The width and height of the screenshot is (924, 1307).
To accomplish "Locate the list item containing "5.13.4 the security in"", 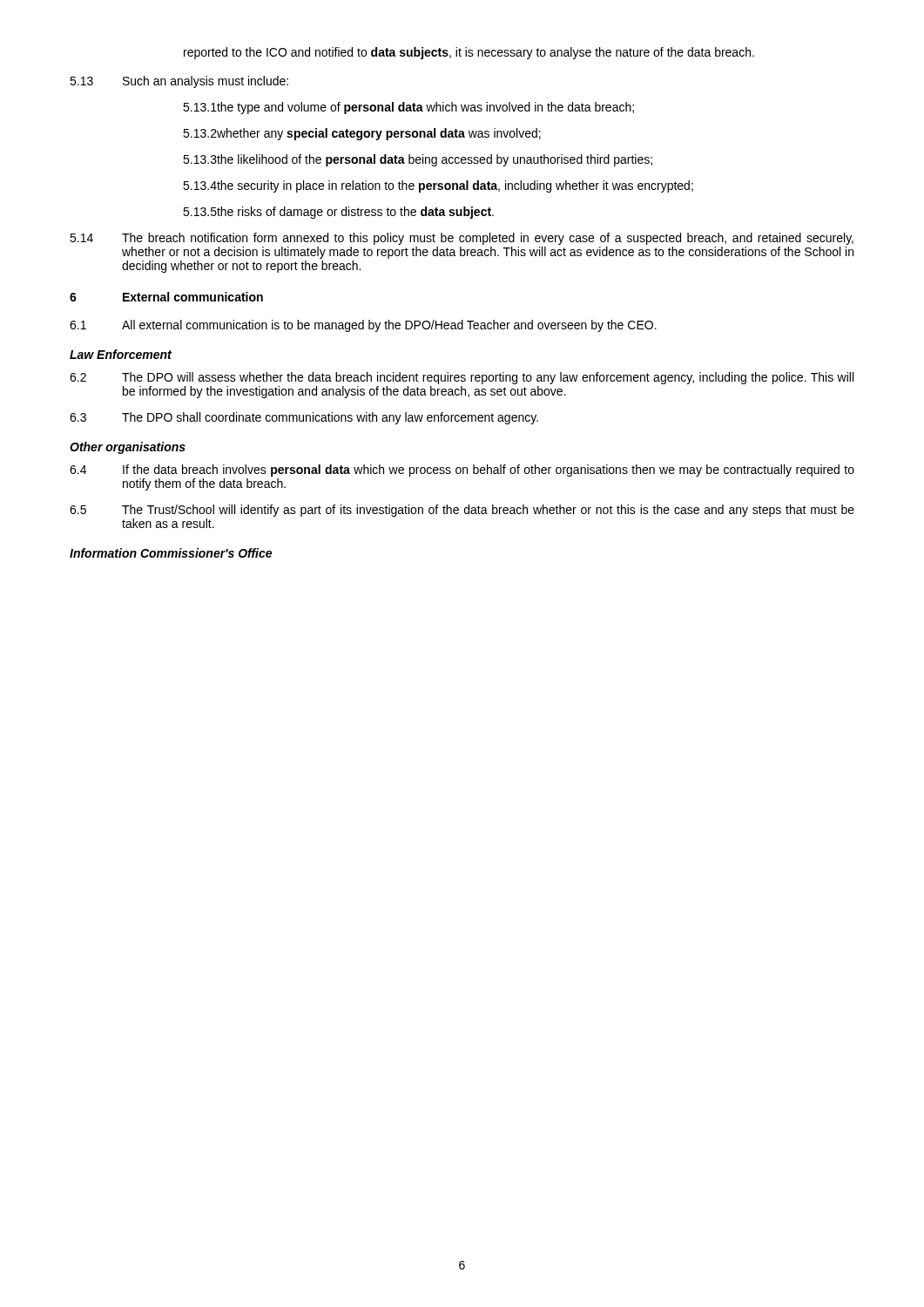I will [462, 186].
